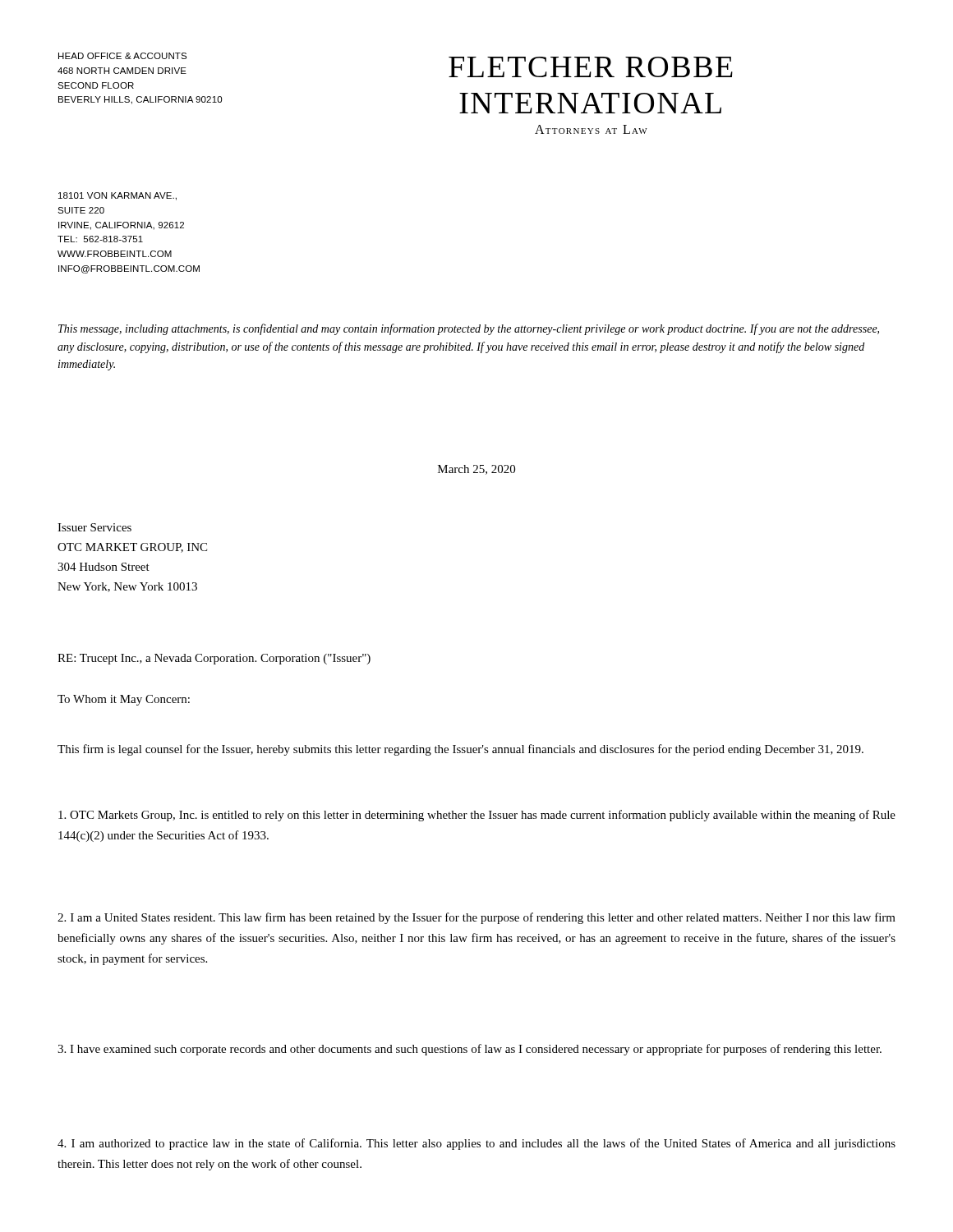Click on the block starting "18101 Von Karman Ave., Suite 220 Irvine, California,"
The width and height of the screenshot is (953, 1232).
[129, 232]
